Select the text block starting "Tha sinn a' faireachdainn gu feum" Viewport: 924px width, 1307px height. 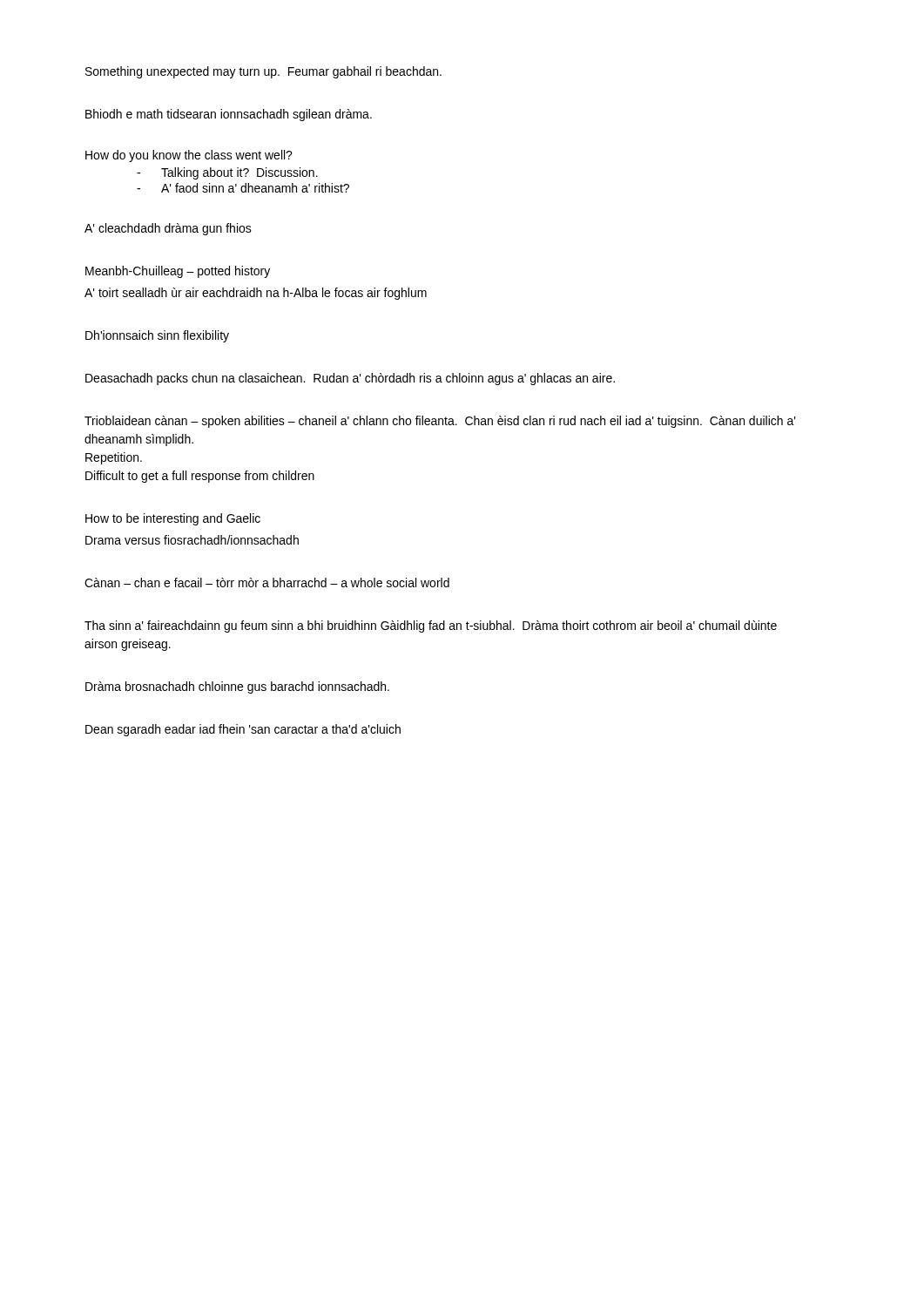[431, 635]
